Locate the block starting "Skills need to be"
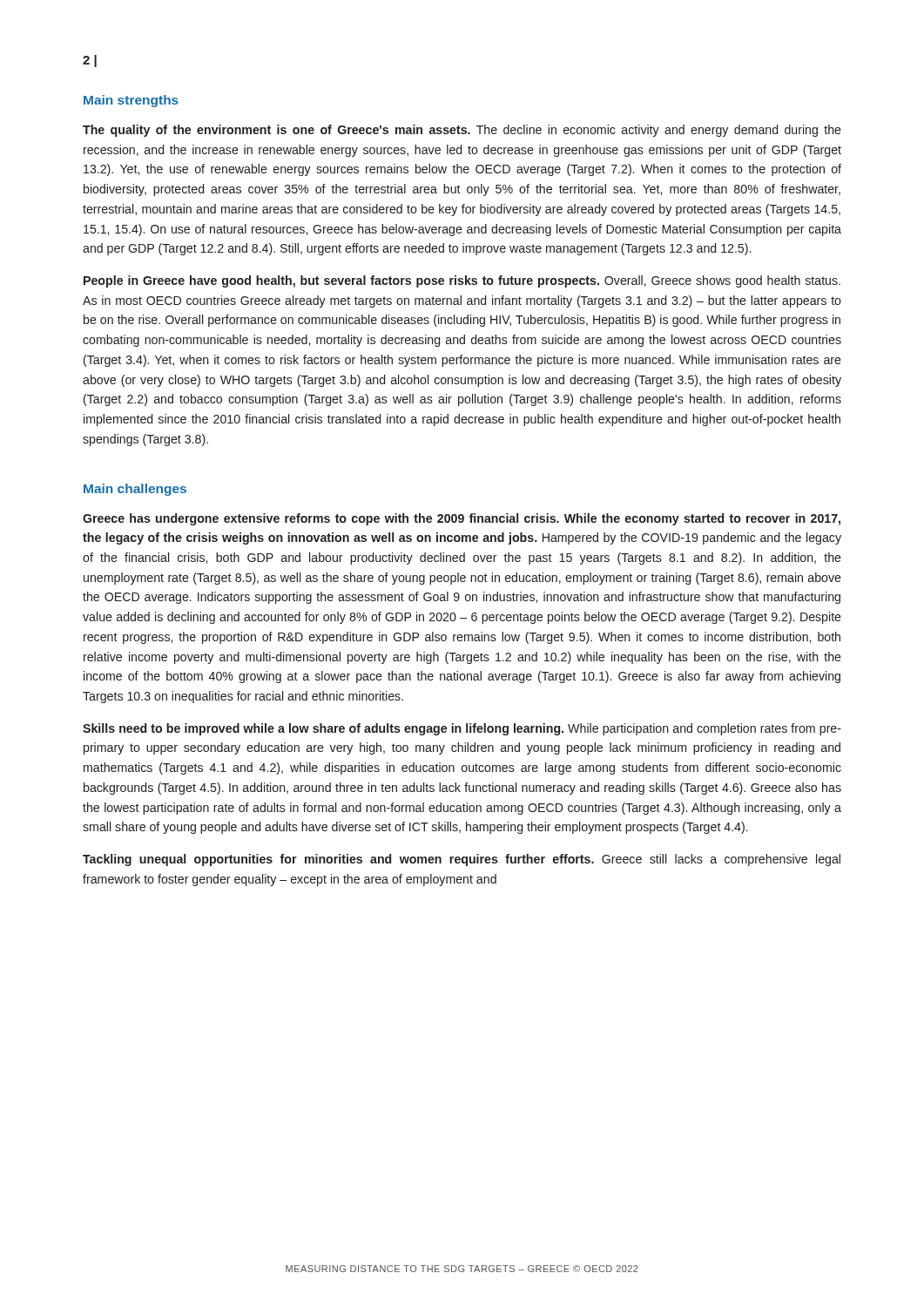Viewport: 924px width, 1307px height. coord(462,778)
